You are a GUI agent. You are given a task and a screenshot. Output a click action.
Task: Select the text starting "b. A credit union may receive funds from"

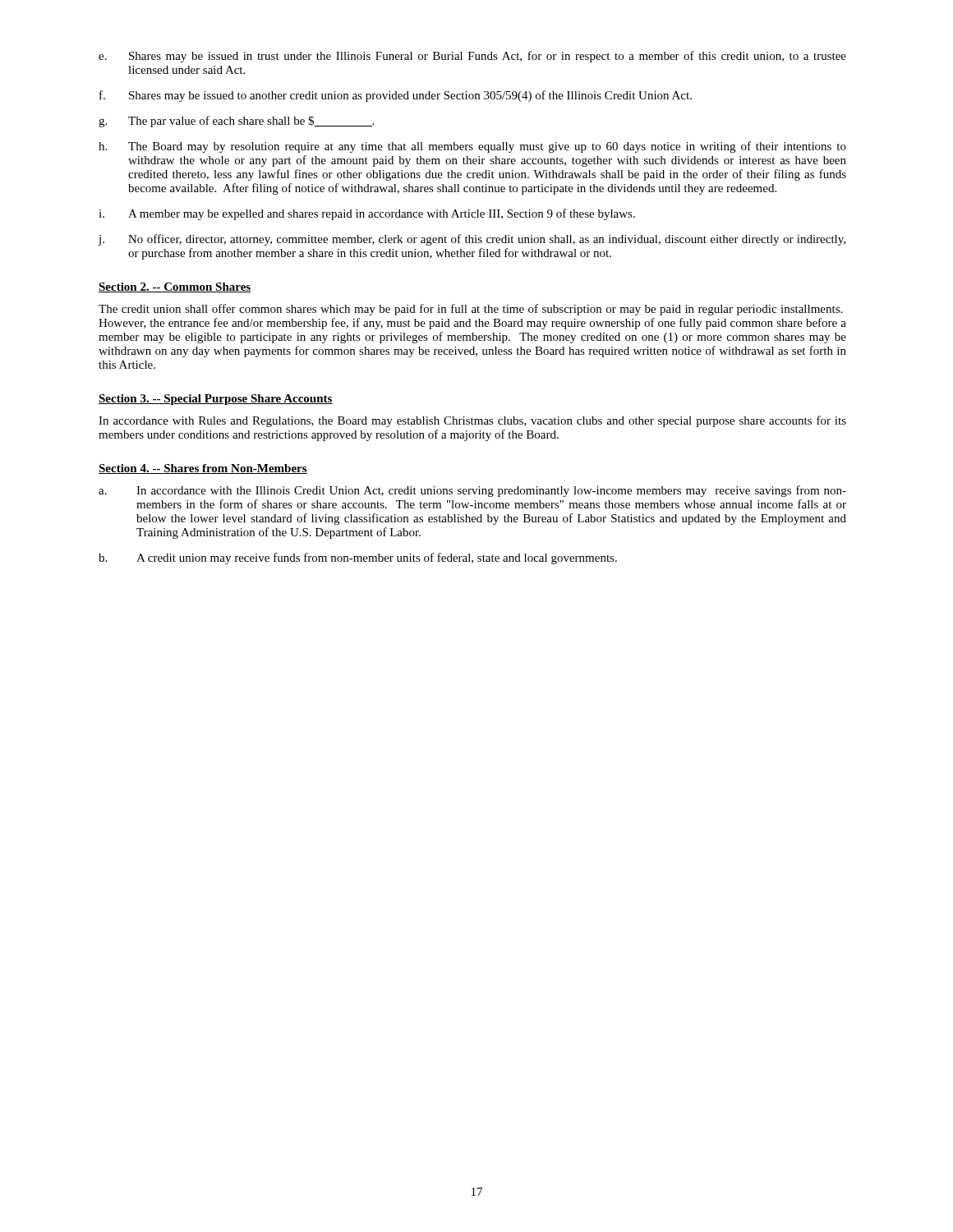click(x=472, y=558)
